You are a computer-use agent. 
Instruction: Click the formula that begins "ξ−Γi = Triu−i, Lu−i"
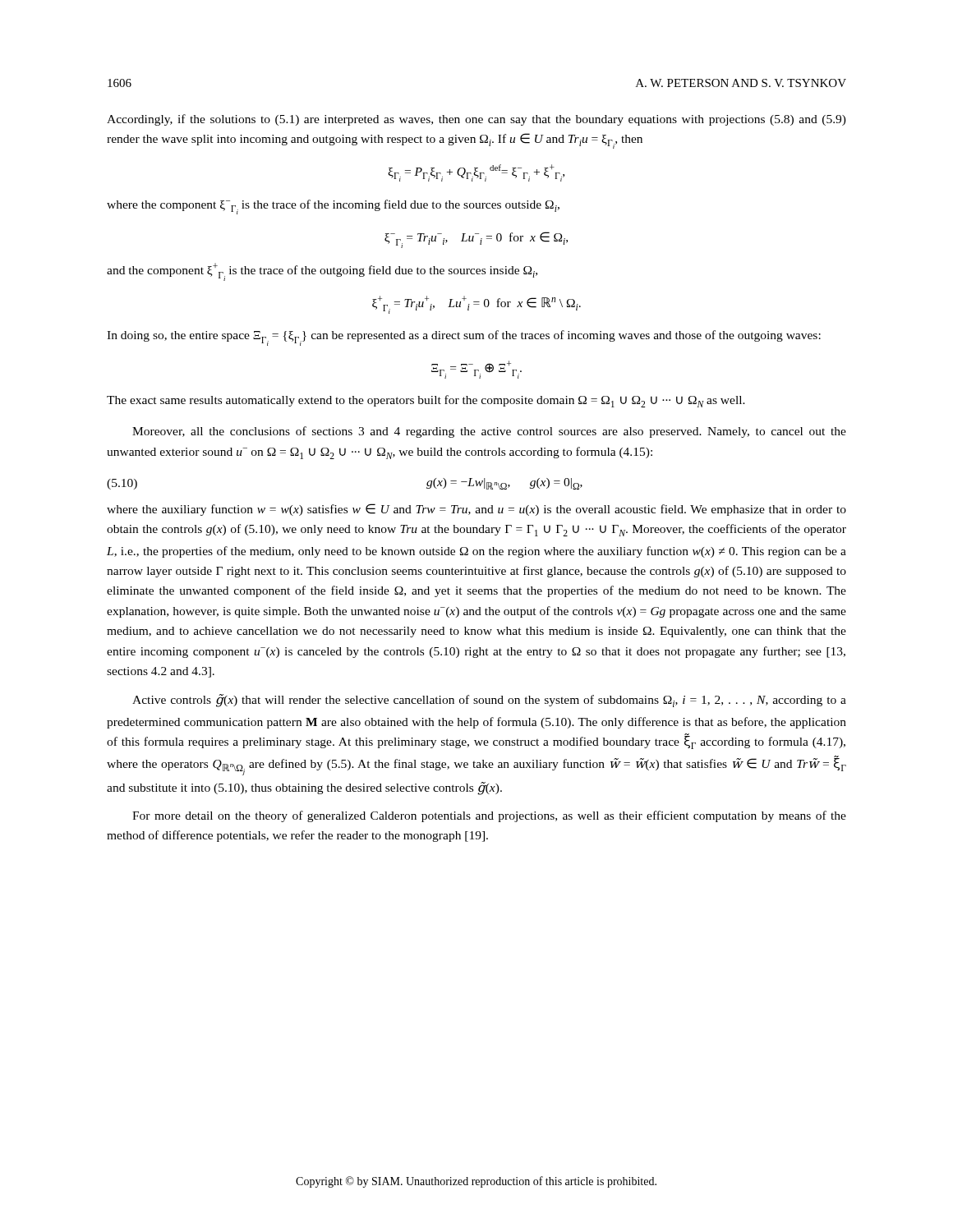click(476, 239)
